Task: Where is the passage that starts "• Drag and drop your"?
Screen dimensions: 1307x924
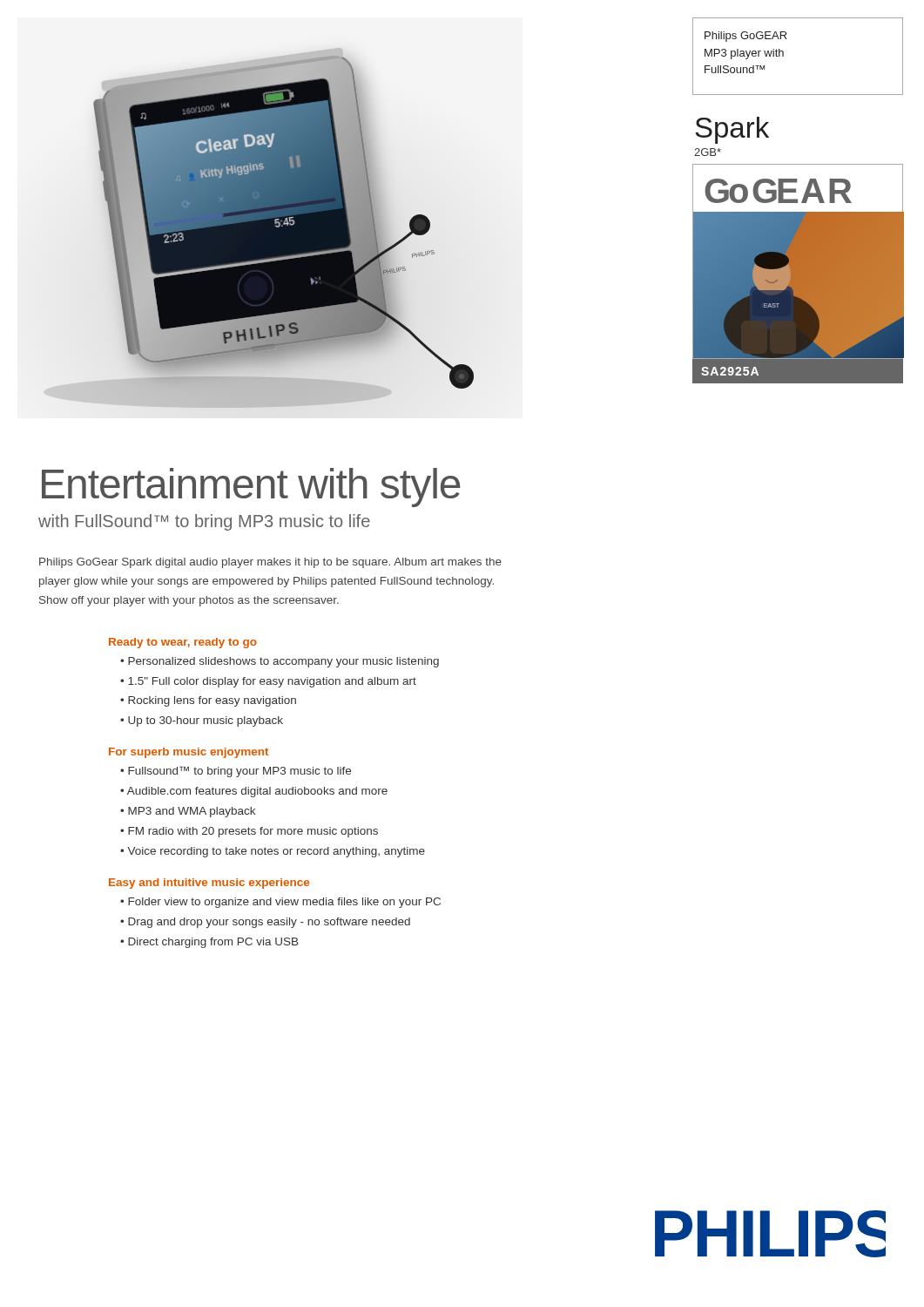Action: pyautogui.click(x=265, y=921)
